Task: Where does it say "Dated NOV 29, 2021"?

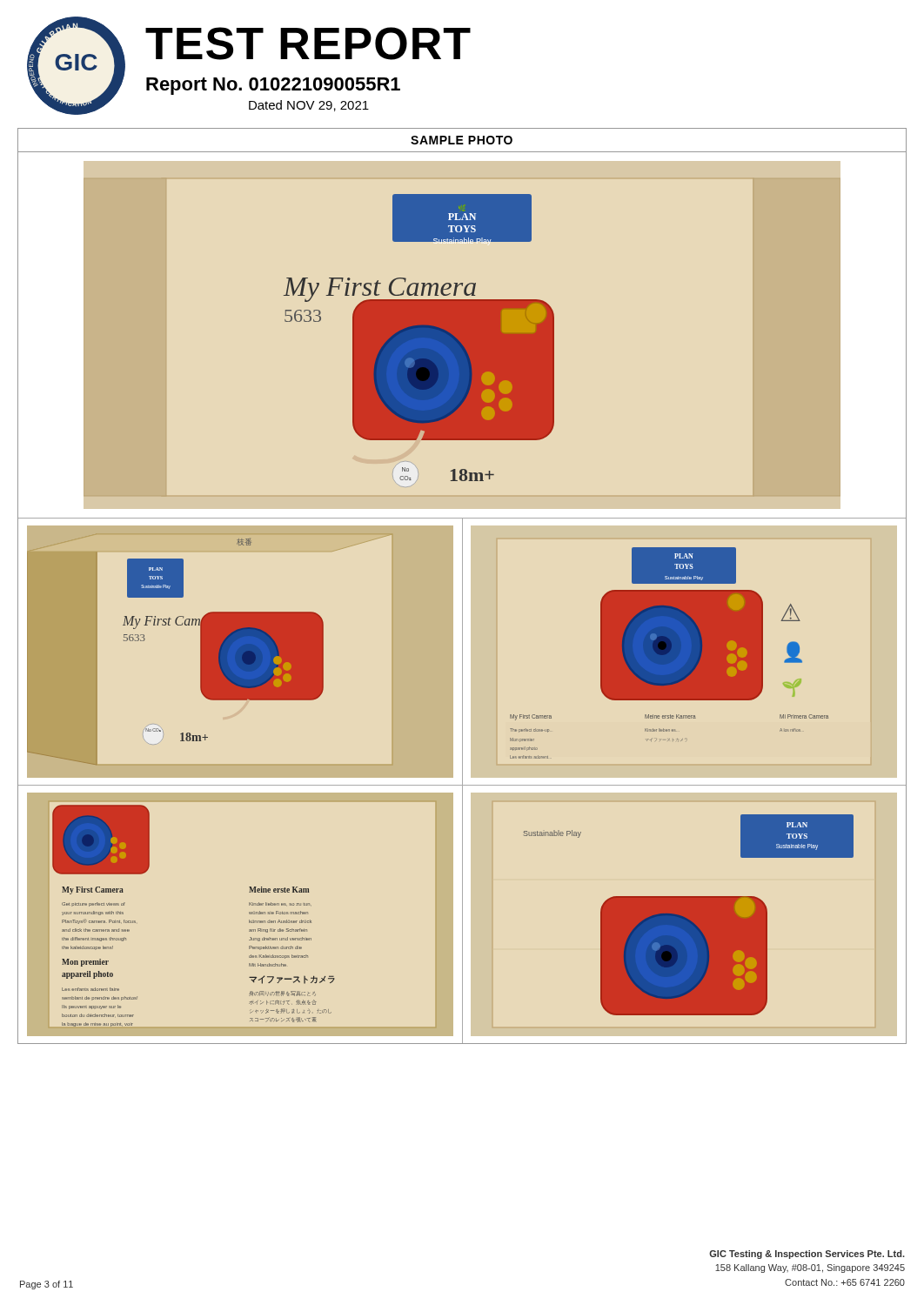Action: (x=308, y=104)
